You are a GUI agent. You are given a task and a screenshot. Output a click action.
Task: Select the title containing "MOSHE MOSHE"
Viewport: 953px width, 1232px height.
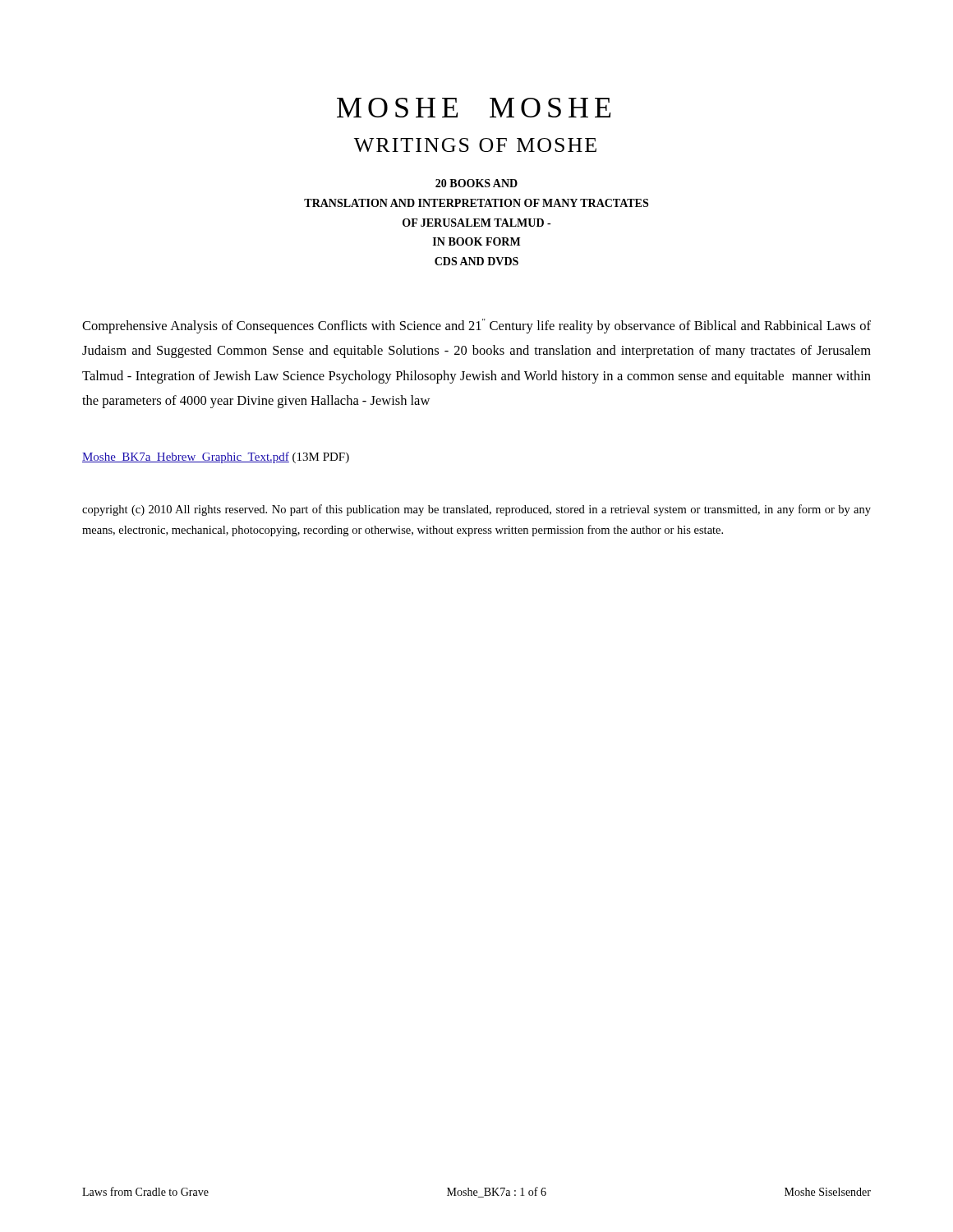tap(401, 107)
